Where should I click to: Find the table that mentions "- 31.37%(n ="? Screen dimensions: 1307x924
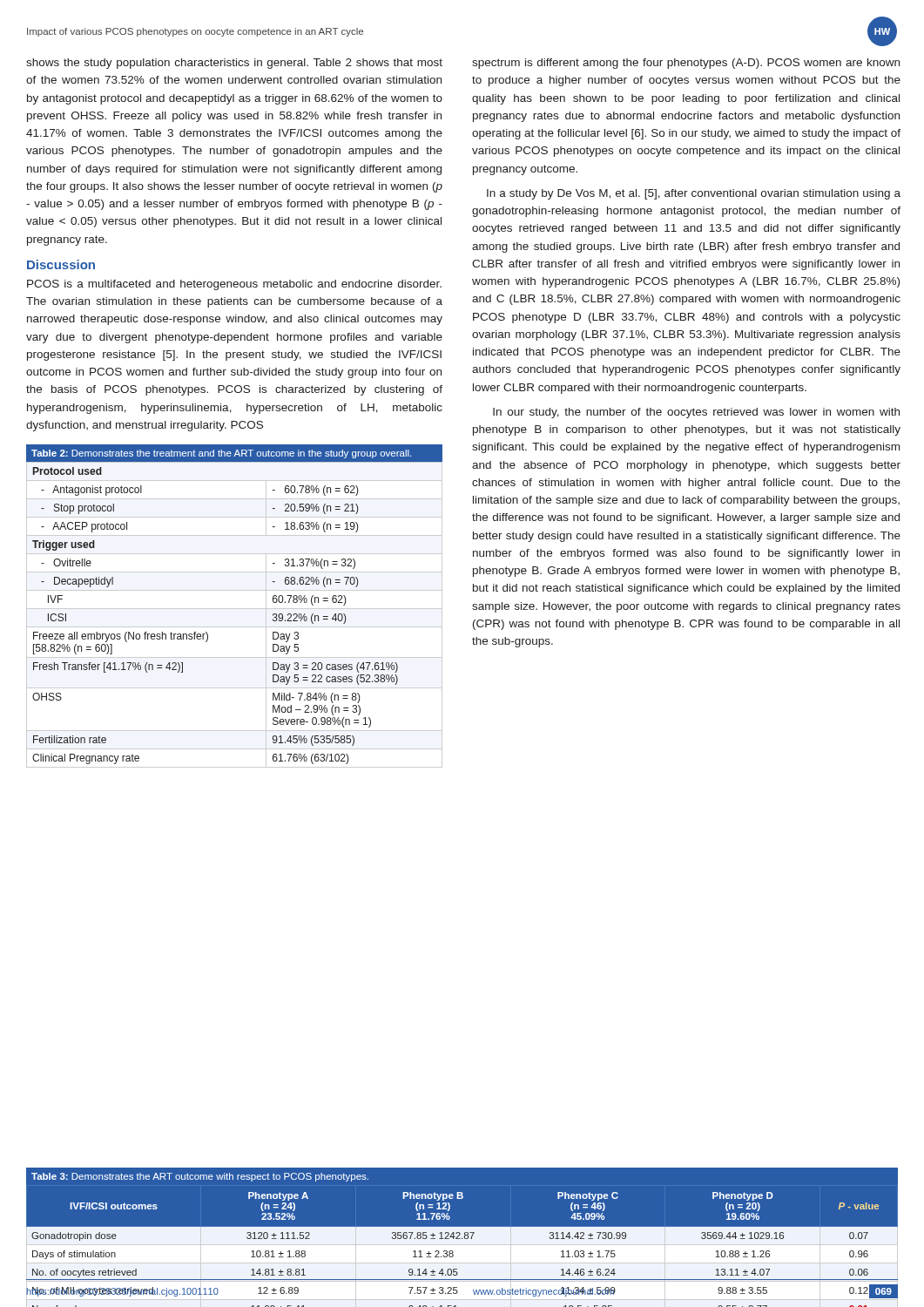click(x=234, y=606)
